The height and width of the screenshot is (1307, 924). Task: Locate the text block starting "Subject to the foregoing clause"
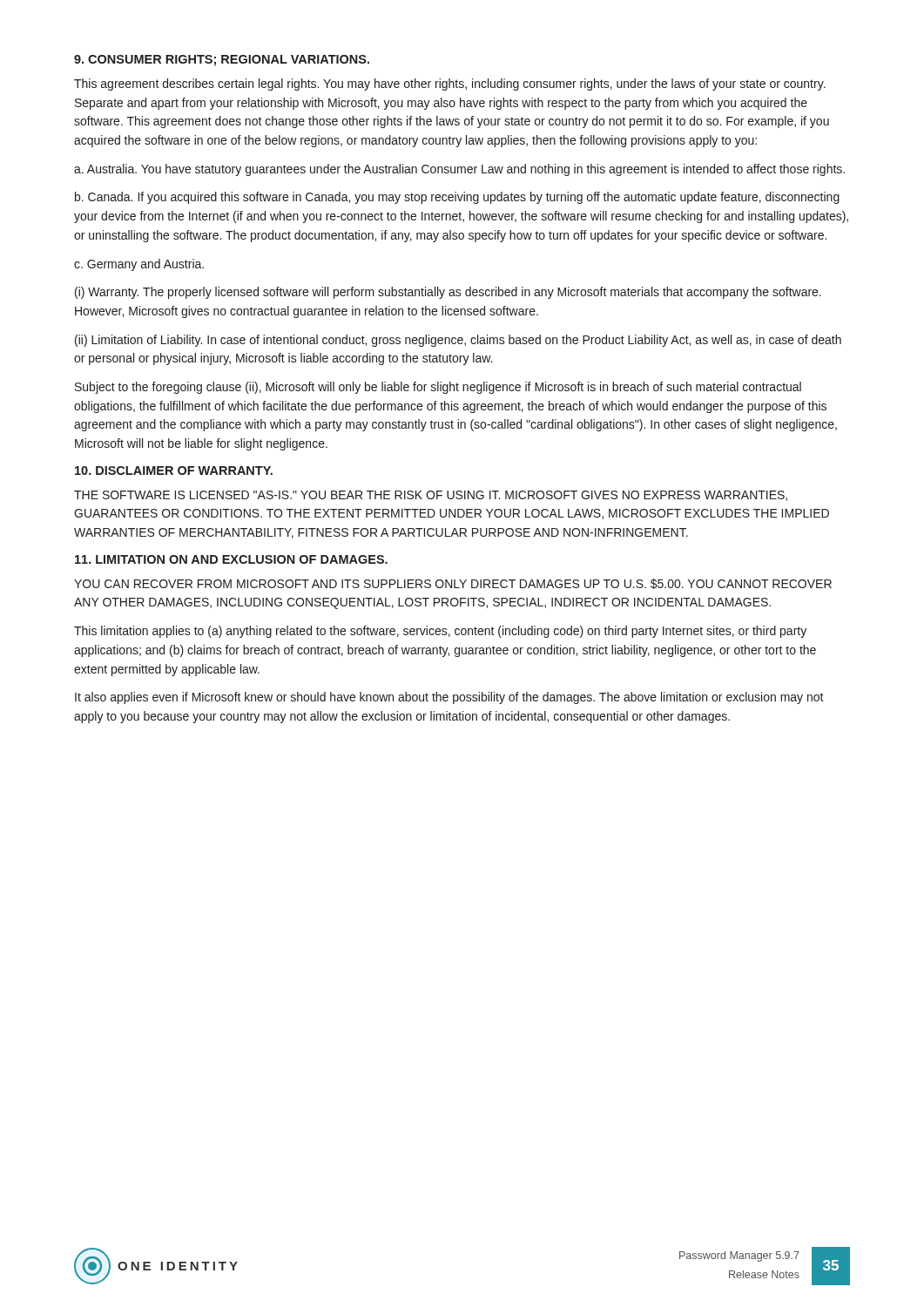pos(456,415)
